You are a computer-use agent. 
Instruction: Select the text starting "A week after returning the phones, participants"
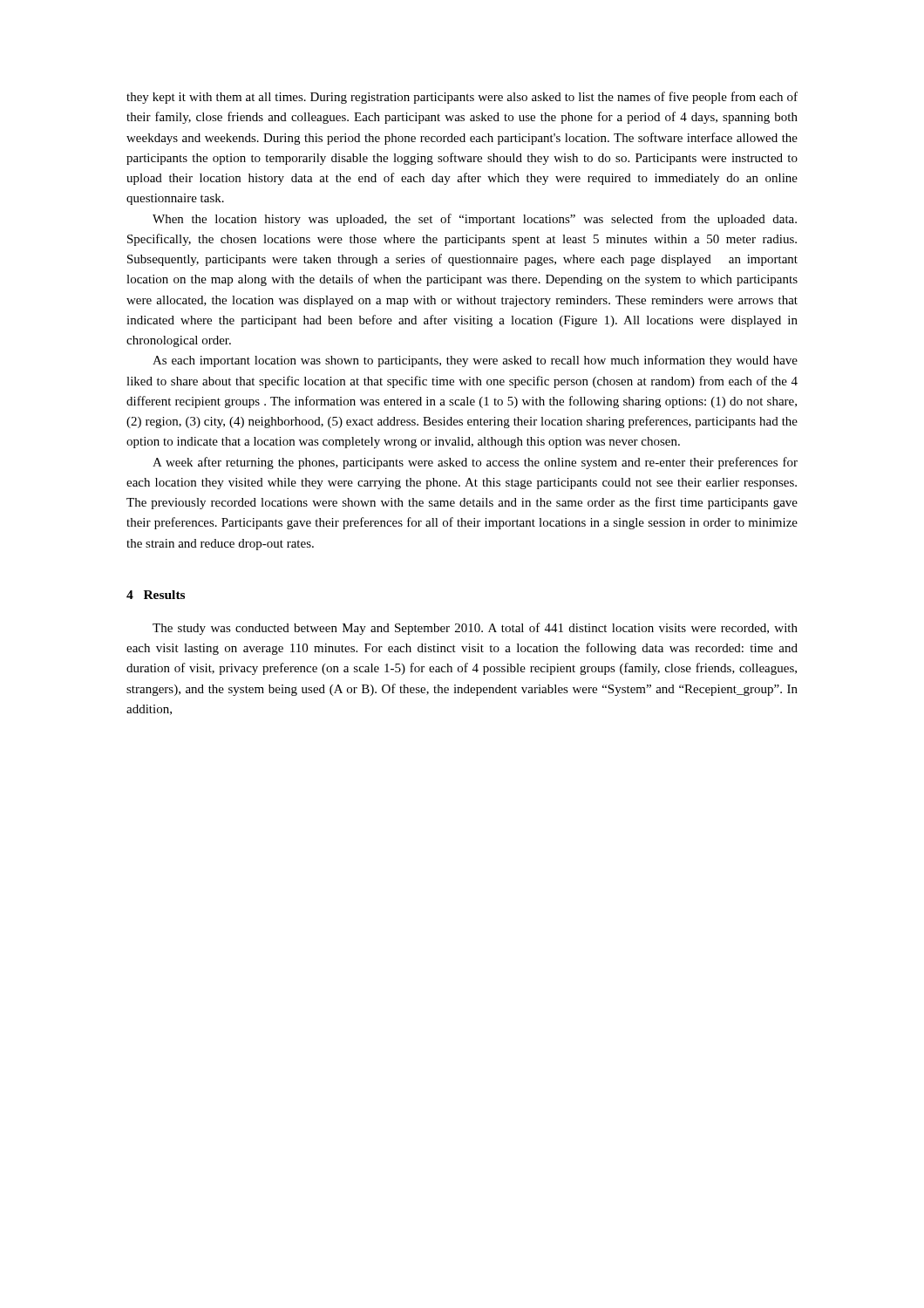tap(462, 503)
